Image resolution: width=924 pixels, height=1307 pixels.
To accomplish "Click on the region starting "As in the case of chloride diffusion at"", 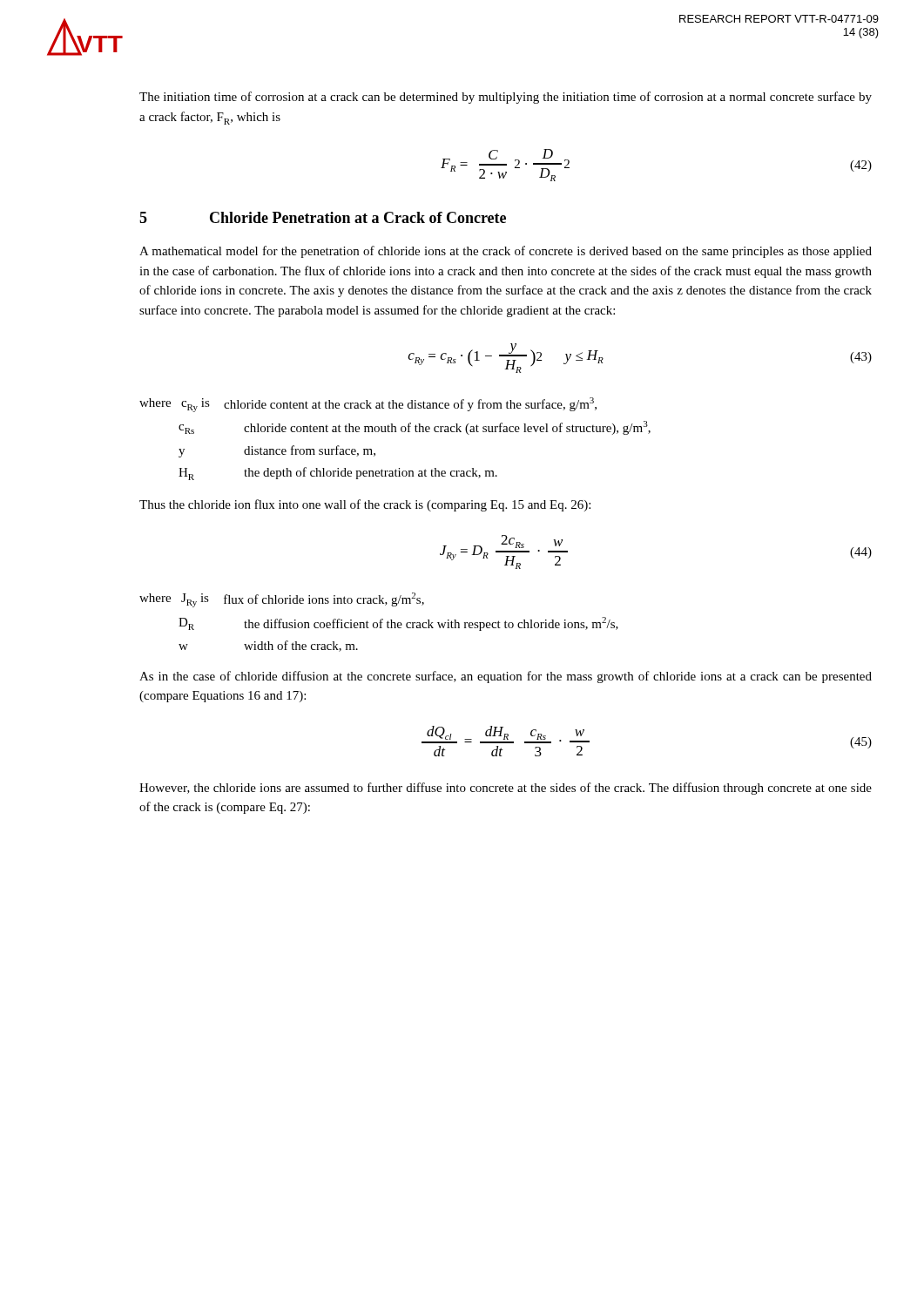I will 506,686.
